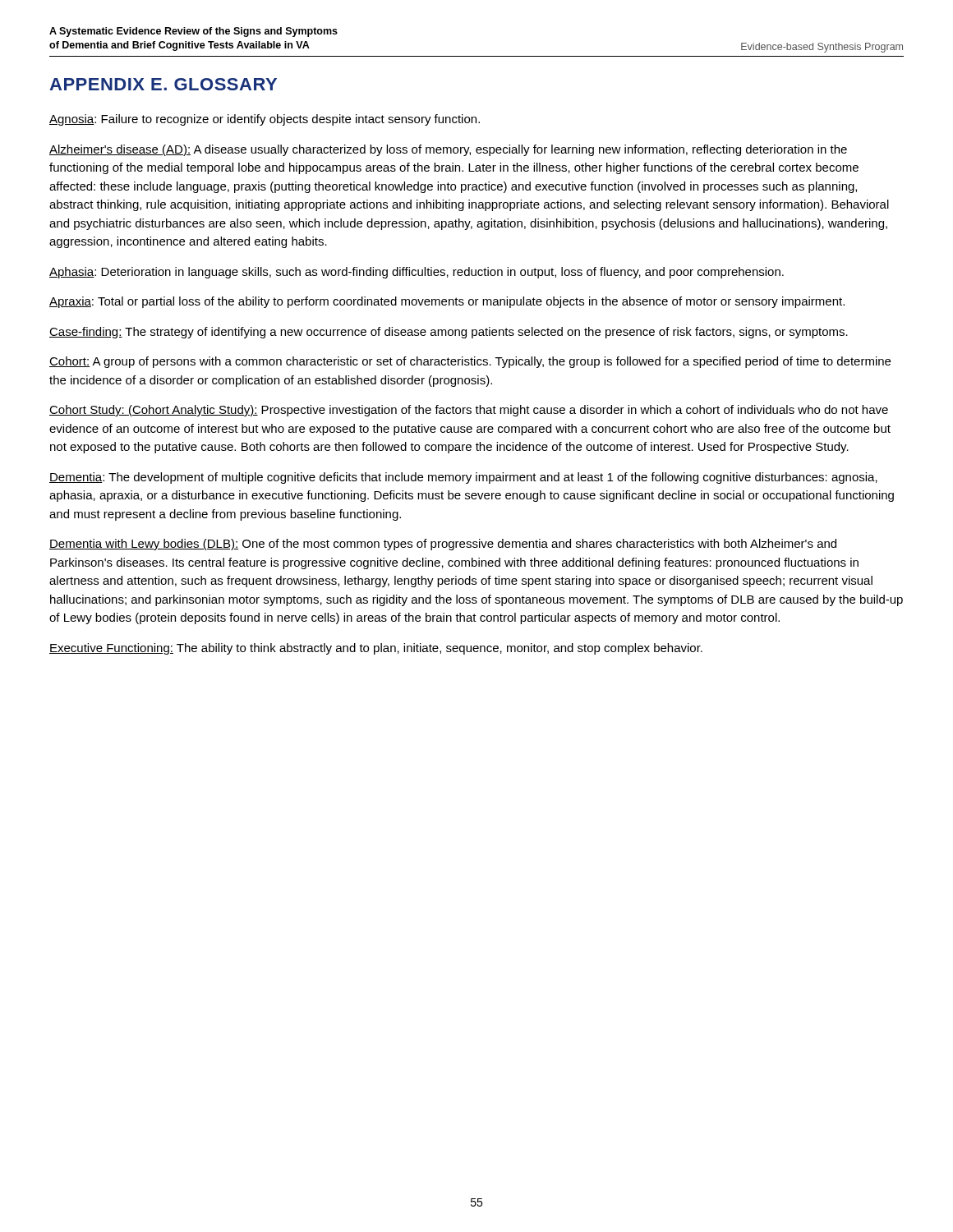
Task: Locate the title
Action: (x=164, y=84)
